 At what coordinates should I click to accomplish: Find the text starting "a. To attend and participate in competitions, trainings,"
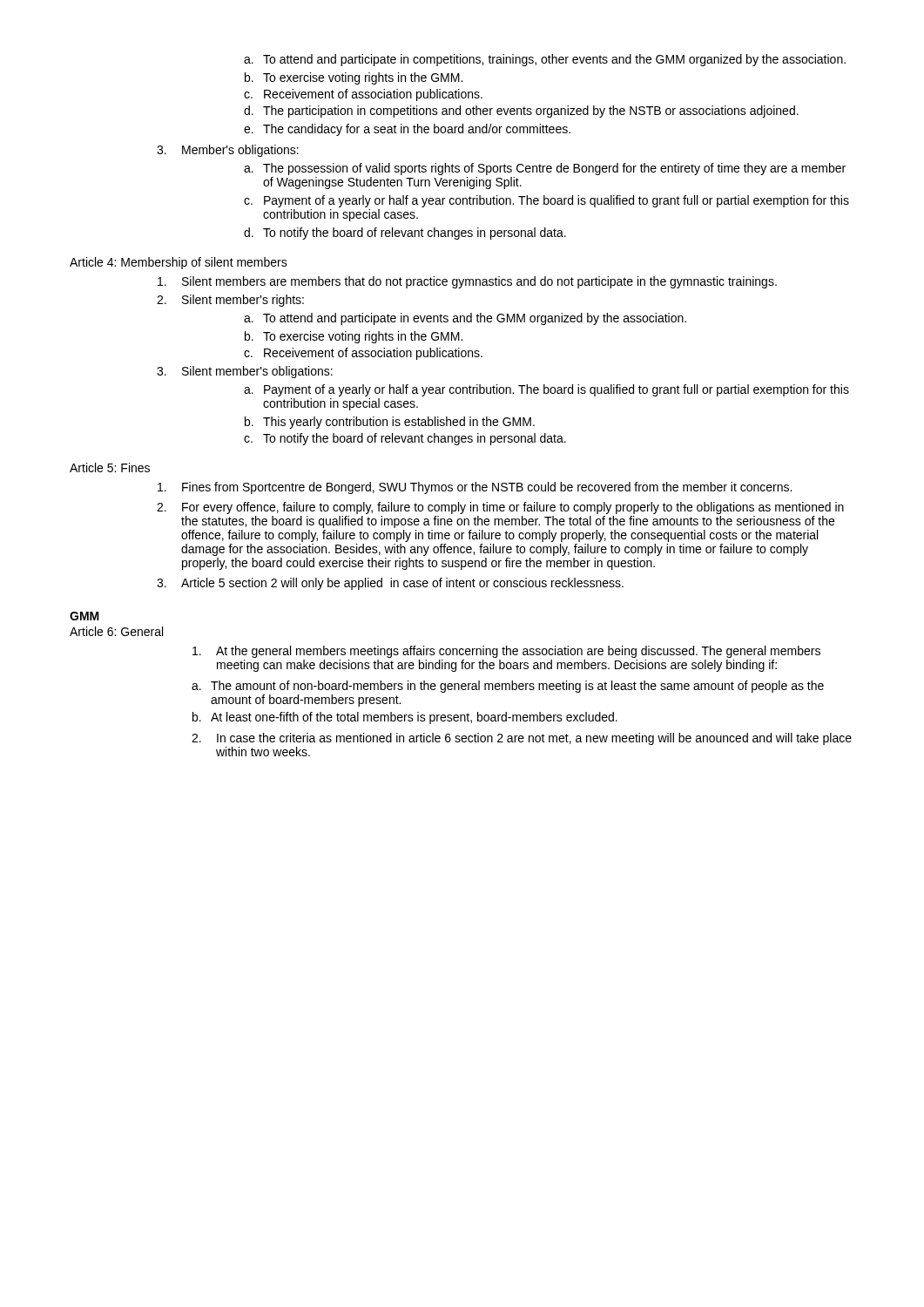click(549, 59)
